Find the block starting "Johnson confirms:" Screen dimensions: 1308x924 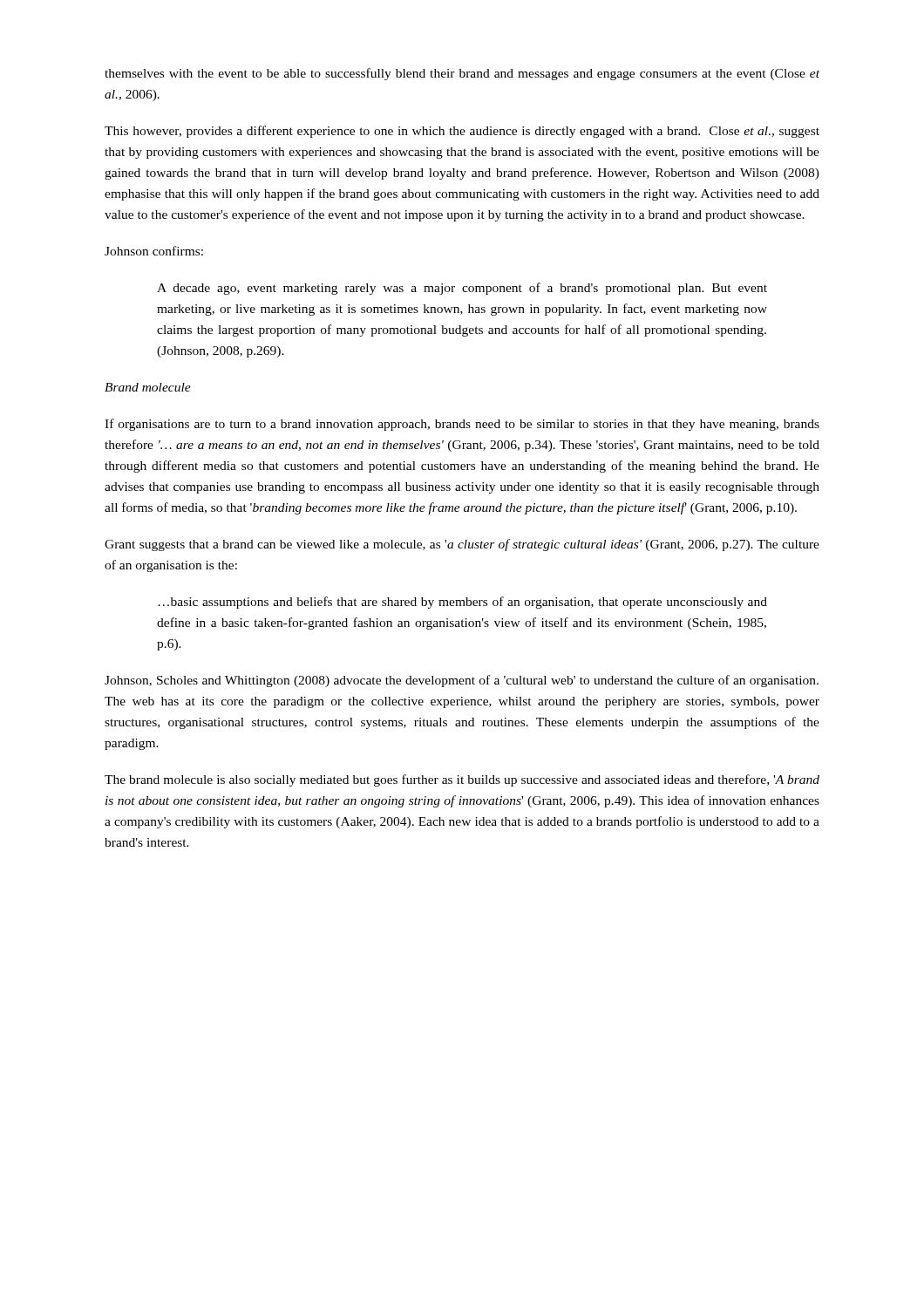coord(154,251)
